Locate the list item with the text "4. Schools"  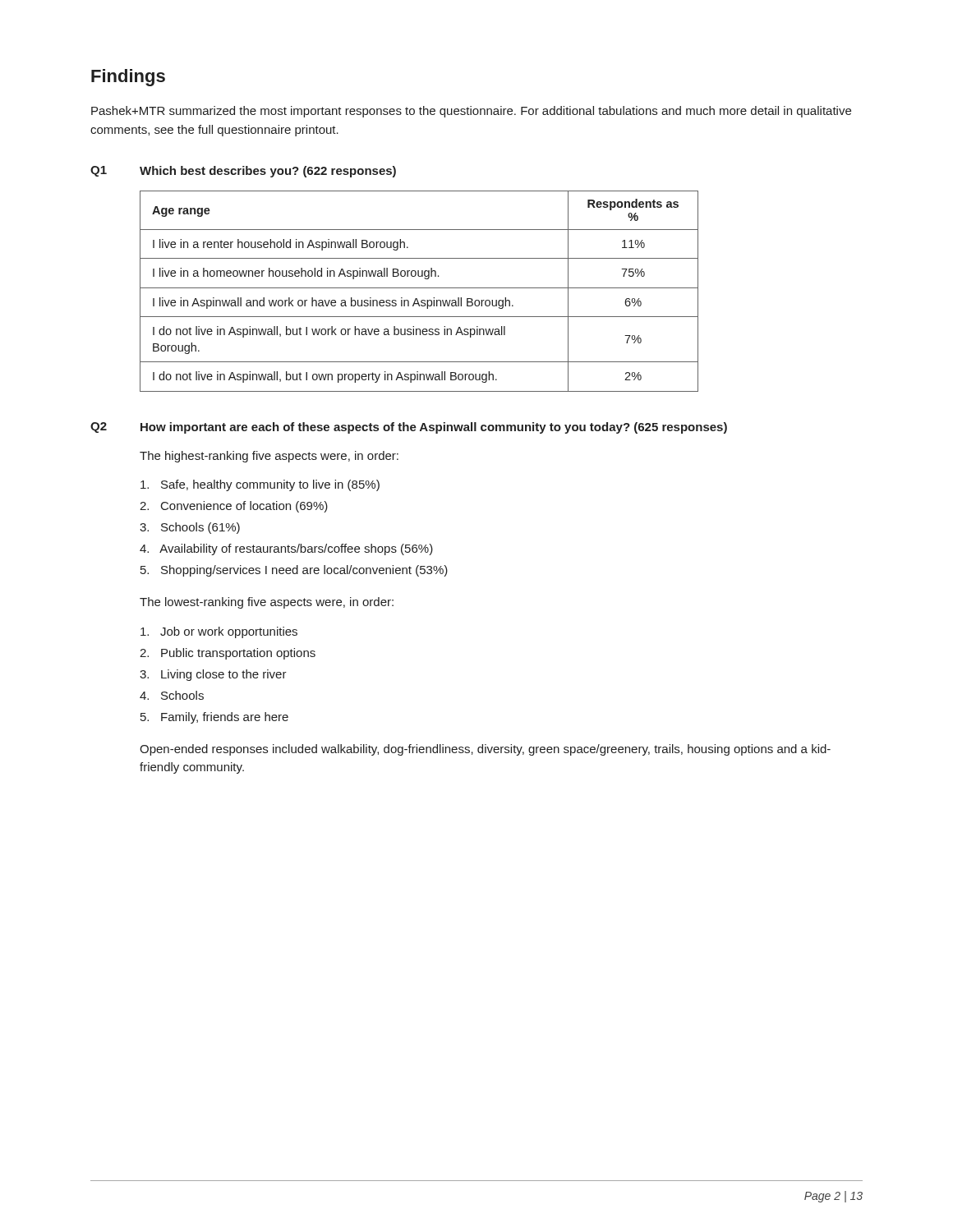tap(172, 695)
